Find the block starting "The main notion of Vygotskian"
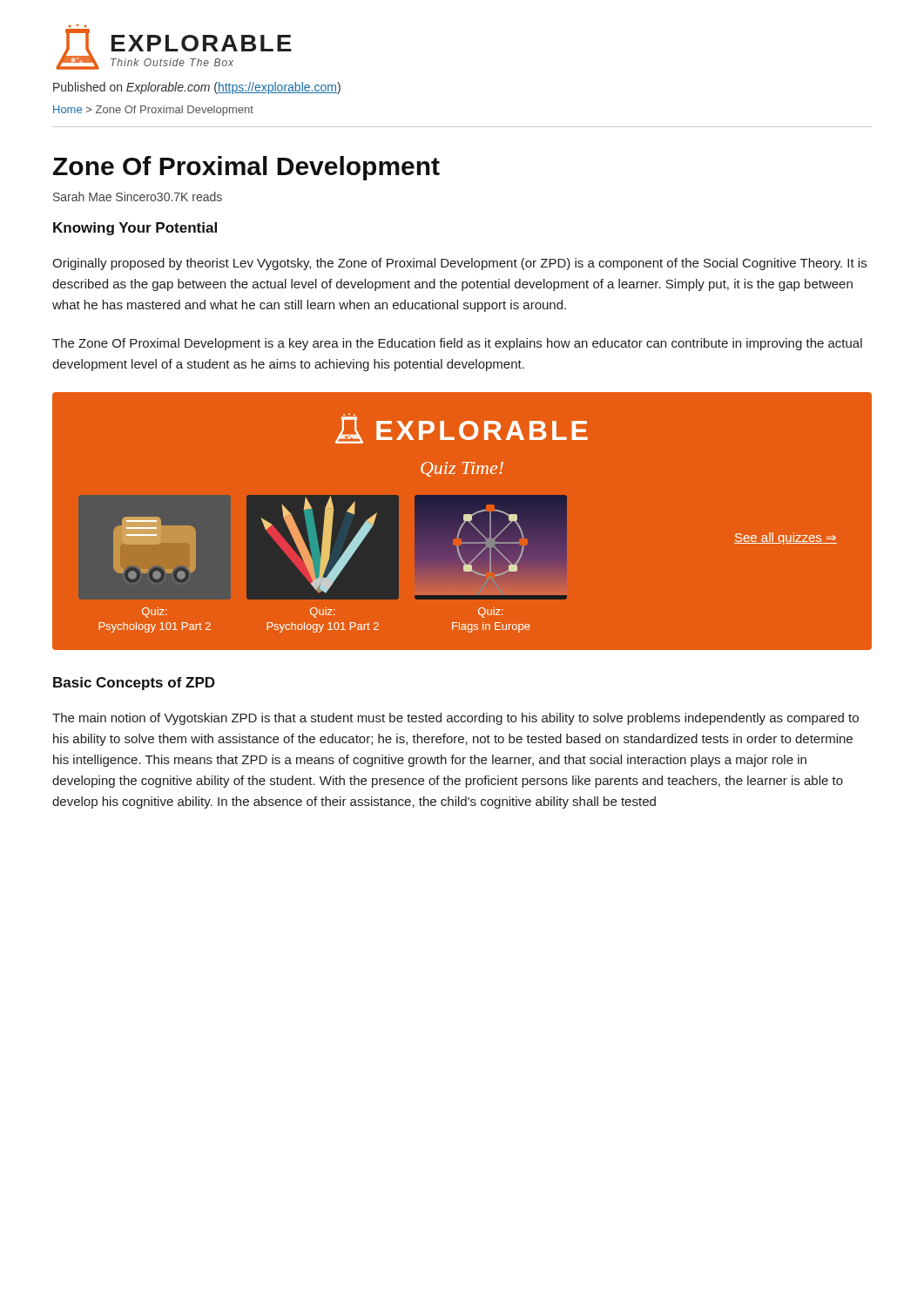 coord(456,759)
